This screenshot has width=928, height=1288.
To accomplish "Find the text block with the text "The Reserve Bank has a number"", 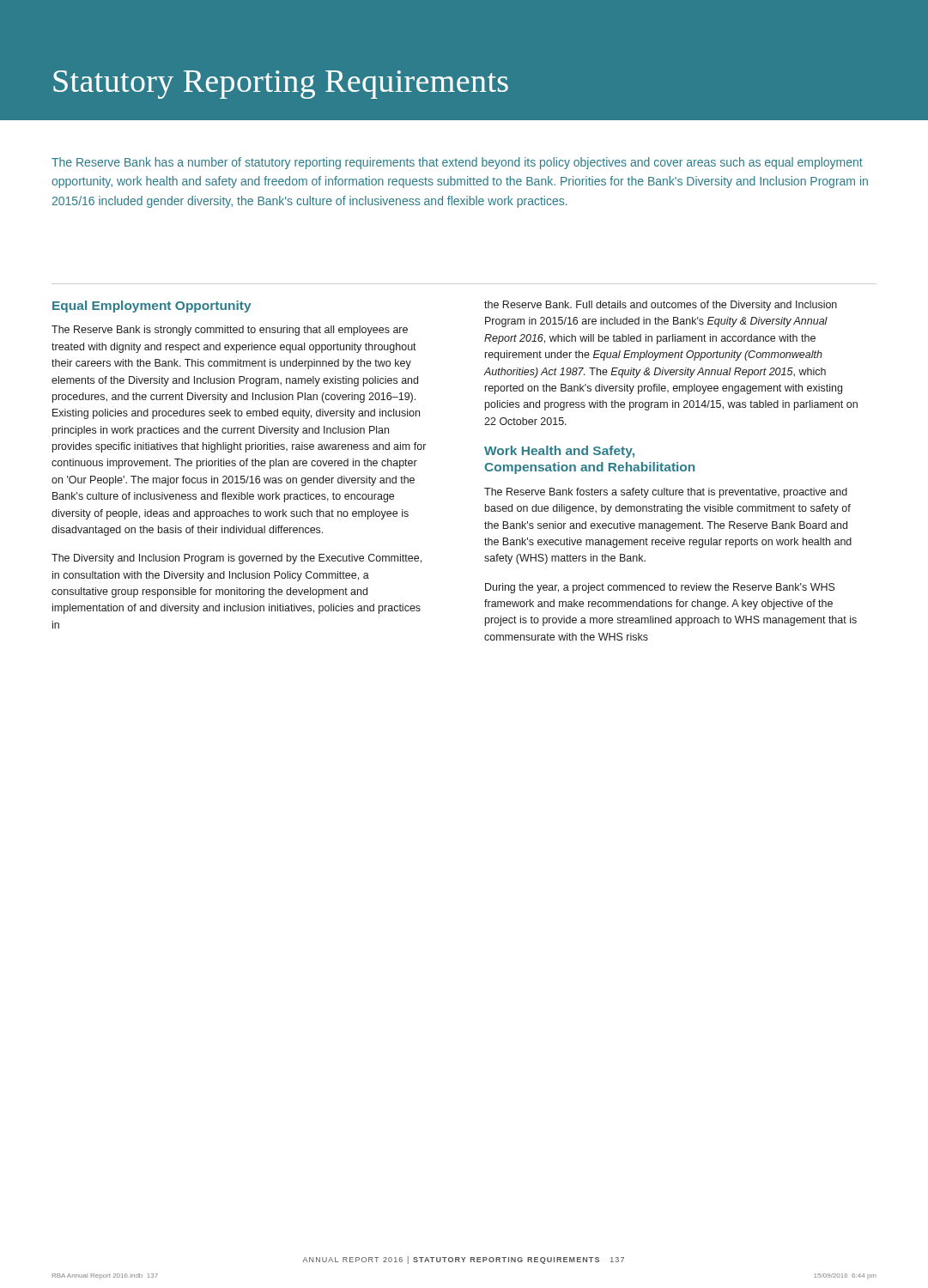I will 464,182.
